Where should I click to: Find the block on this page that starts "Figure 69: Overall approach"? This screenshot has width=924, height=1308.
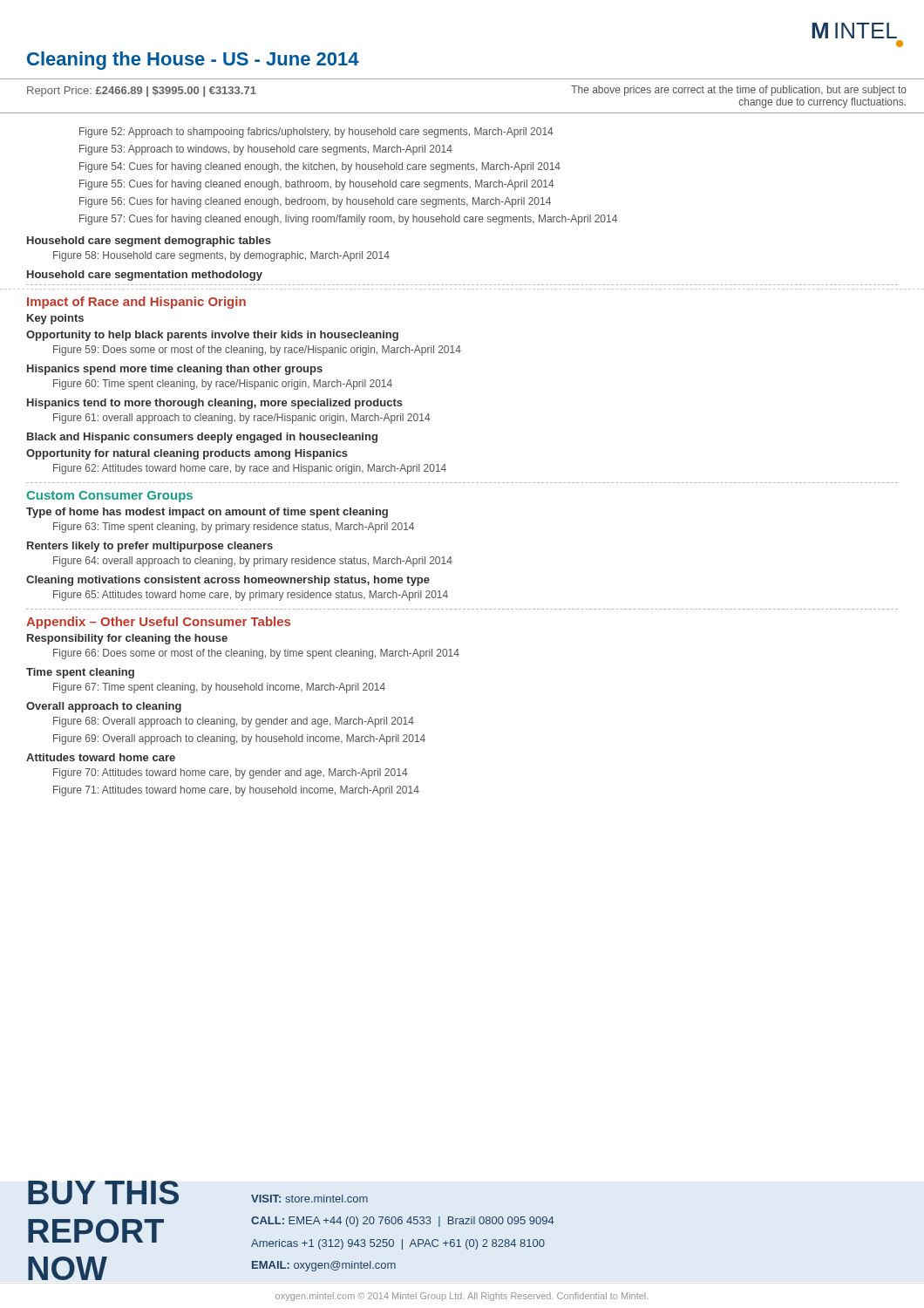[x=239, y=739]
